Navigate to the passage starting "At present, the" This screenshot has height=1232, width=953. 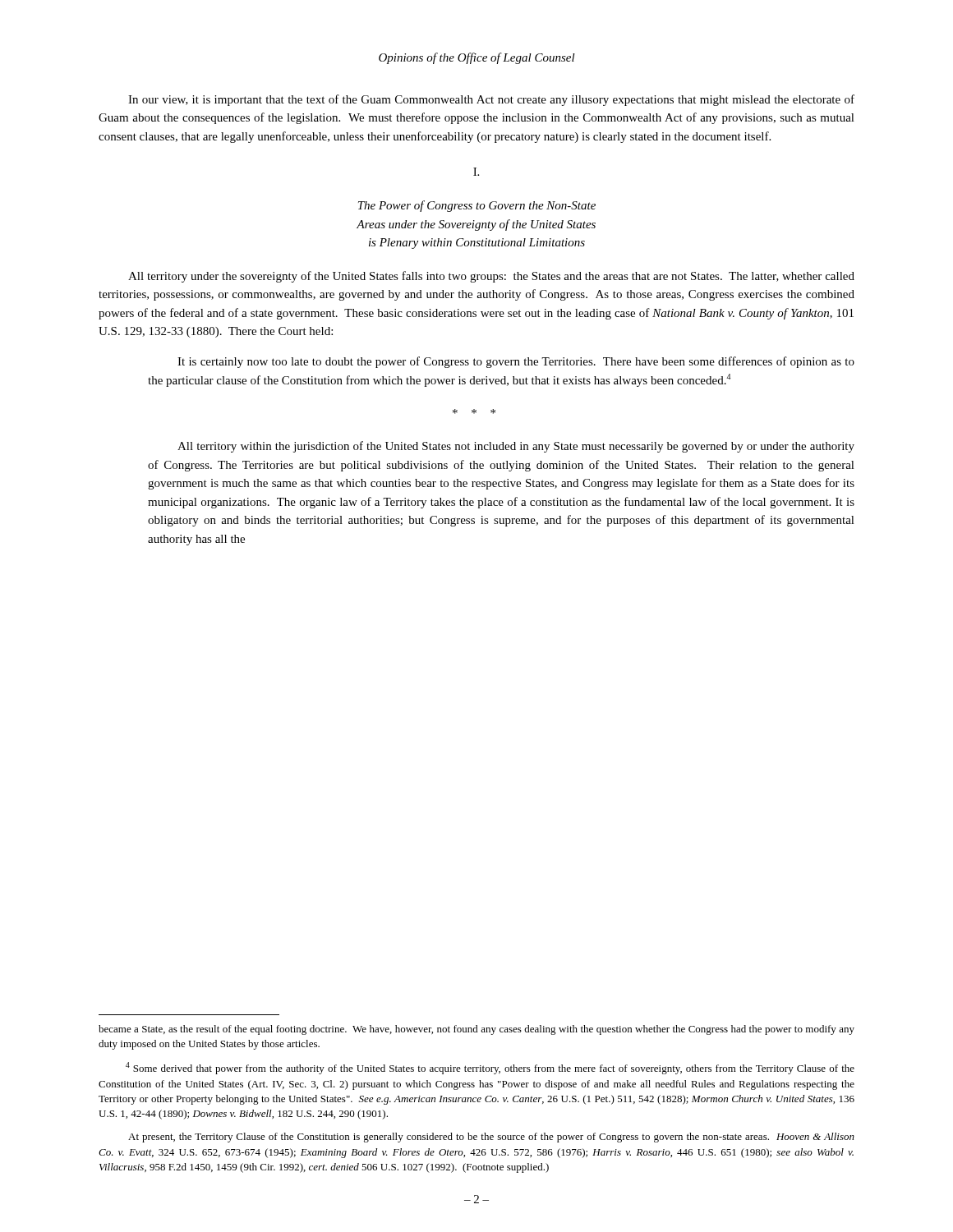(x=476, y=1152)
